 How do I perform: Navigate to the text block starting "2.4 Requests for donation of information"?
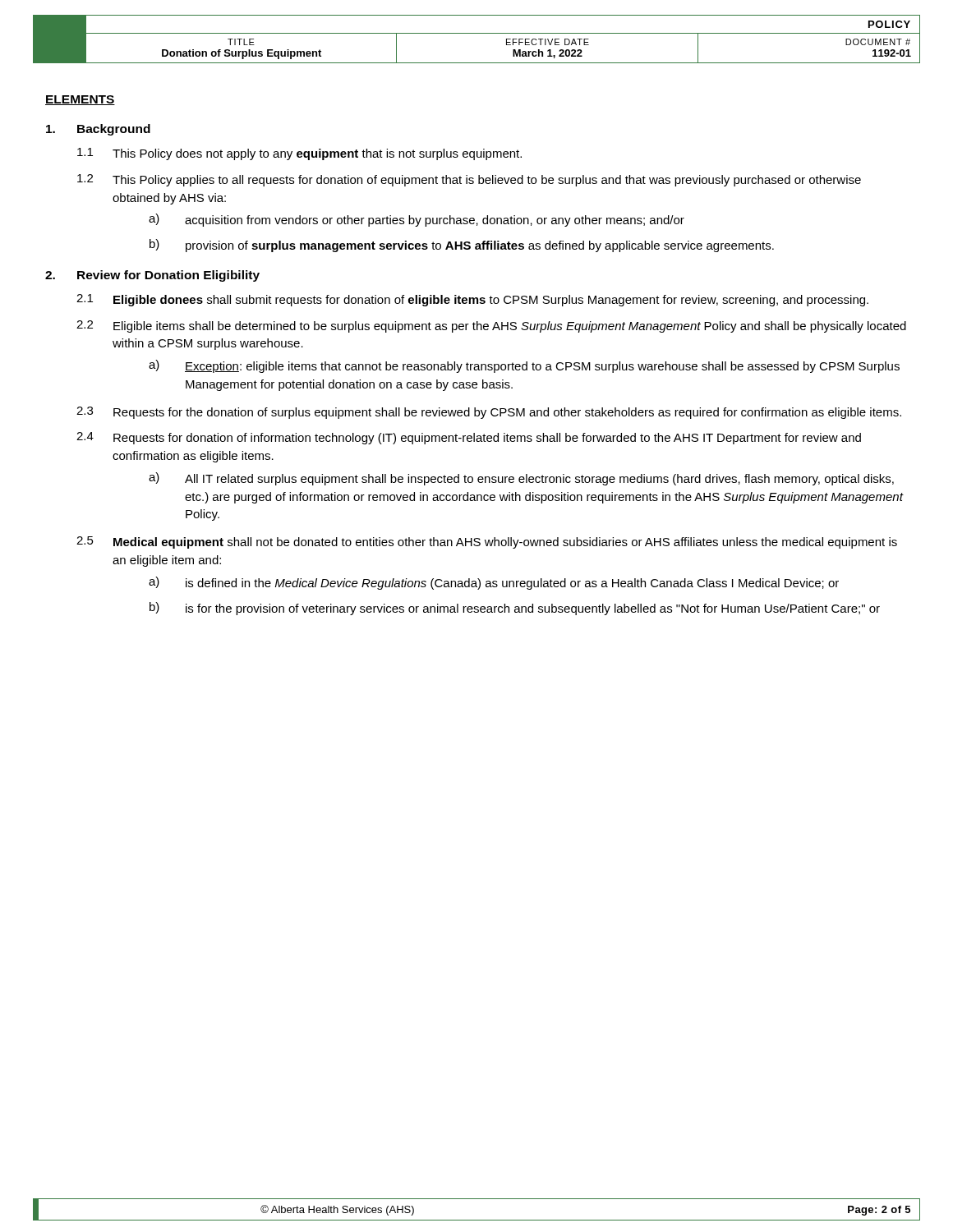(492, 447)
